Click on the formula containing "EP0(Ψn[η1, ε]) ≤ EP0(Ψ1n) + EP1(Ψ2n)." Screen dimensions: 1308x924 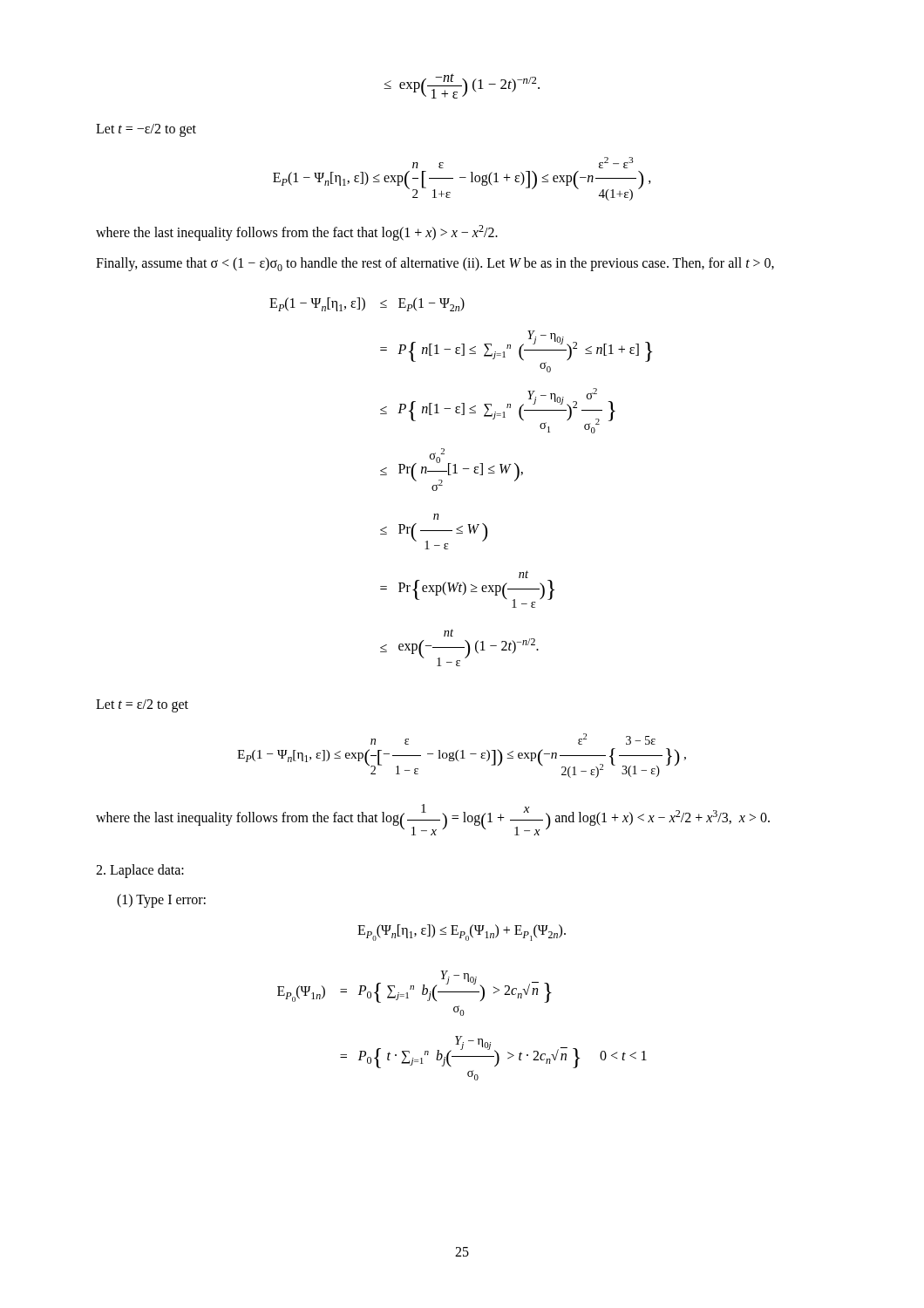pos(462,933)
